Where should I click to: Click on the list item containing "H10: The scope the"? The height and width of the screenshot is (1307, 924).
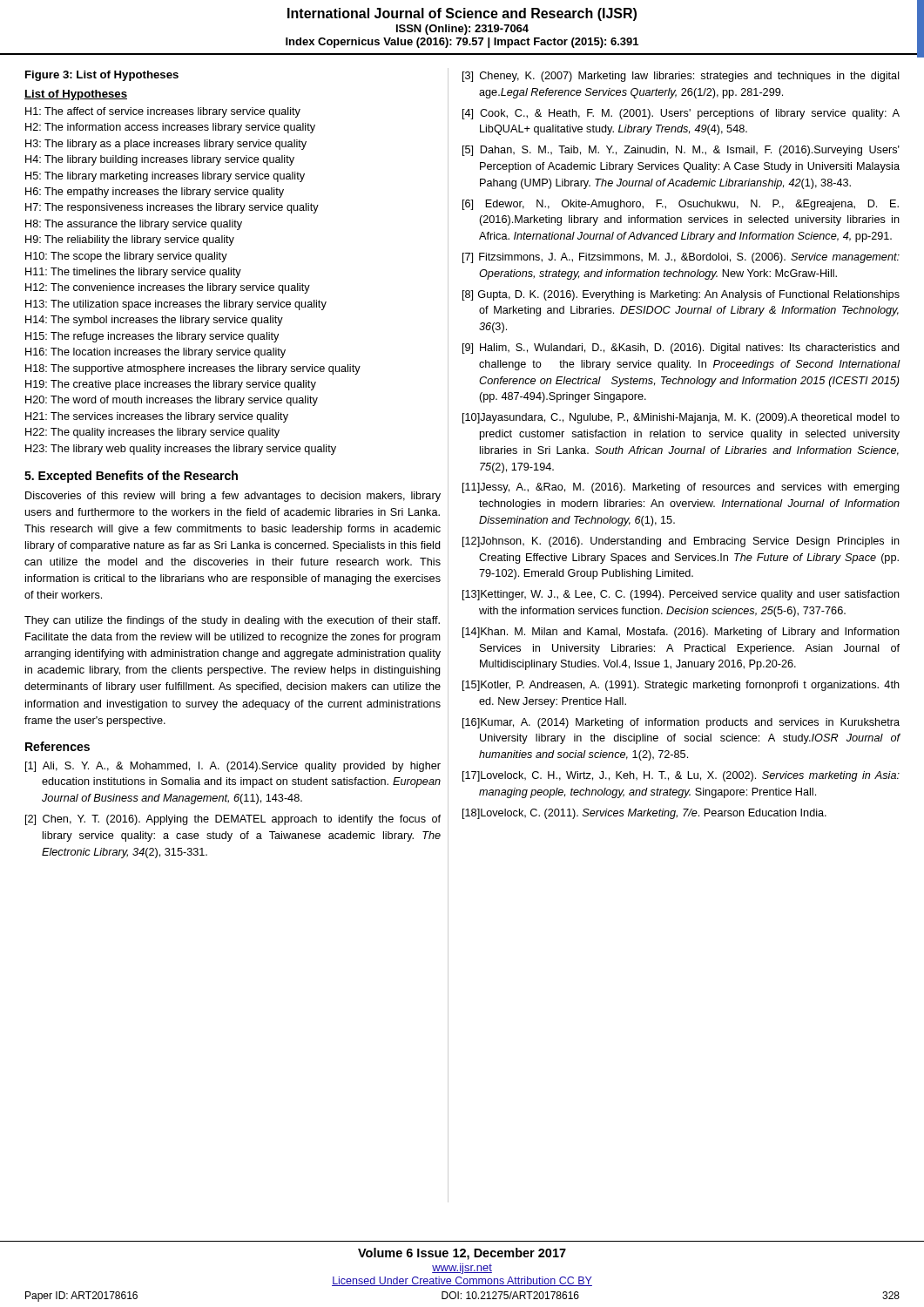pyautogui.click(x=126, y=256)
